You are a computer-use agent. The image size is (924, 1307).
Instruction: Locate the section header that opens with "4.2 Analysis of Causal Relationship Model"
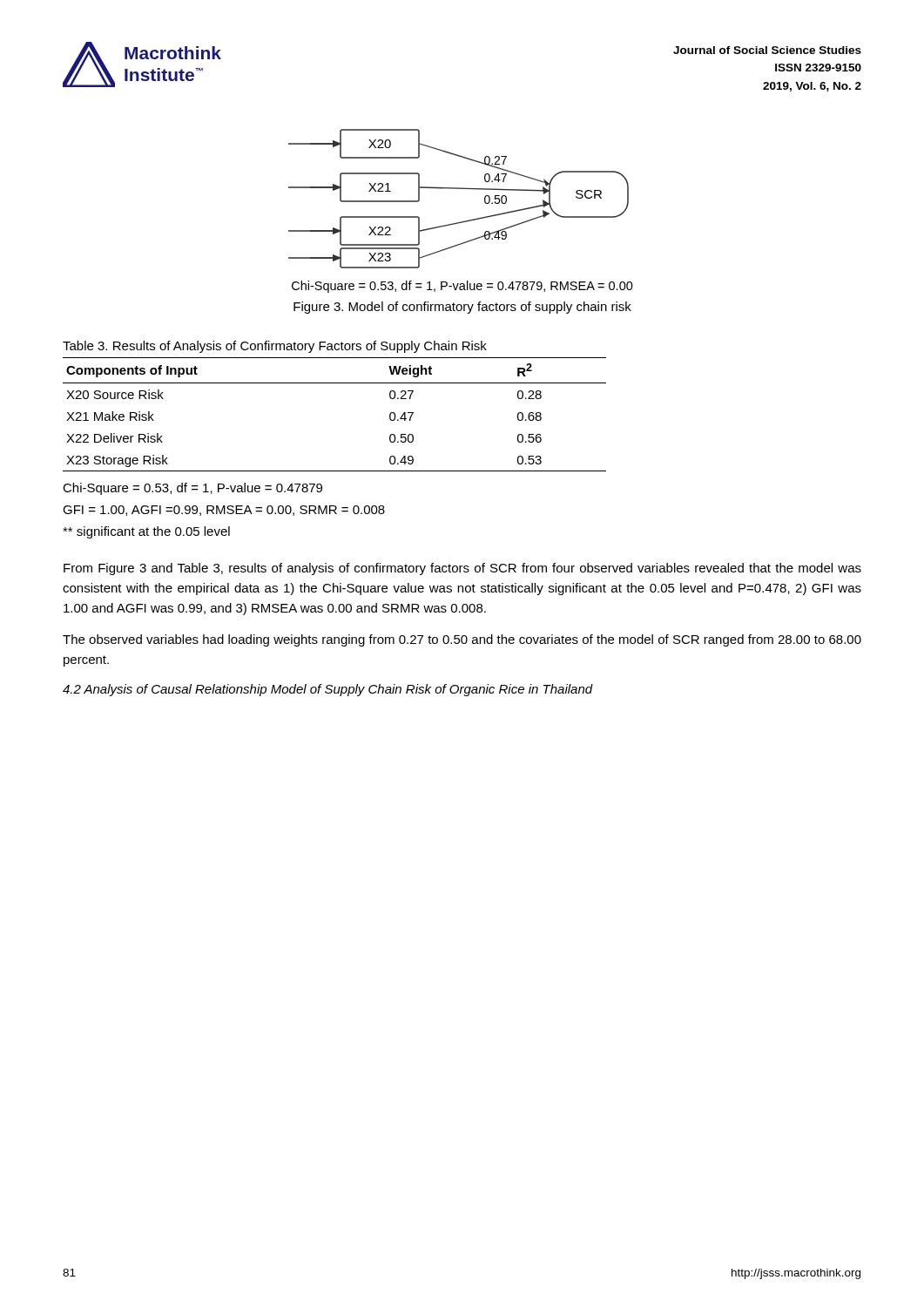(x=328, y=689)
